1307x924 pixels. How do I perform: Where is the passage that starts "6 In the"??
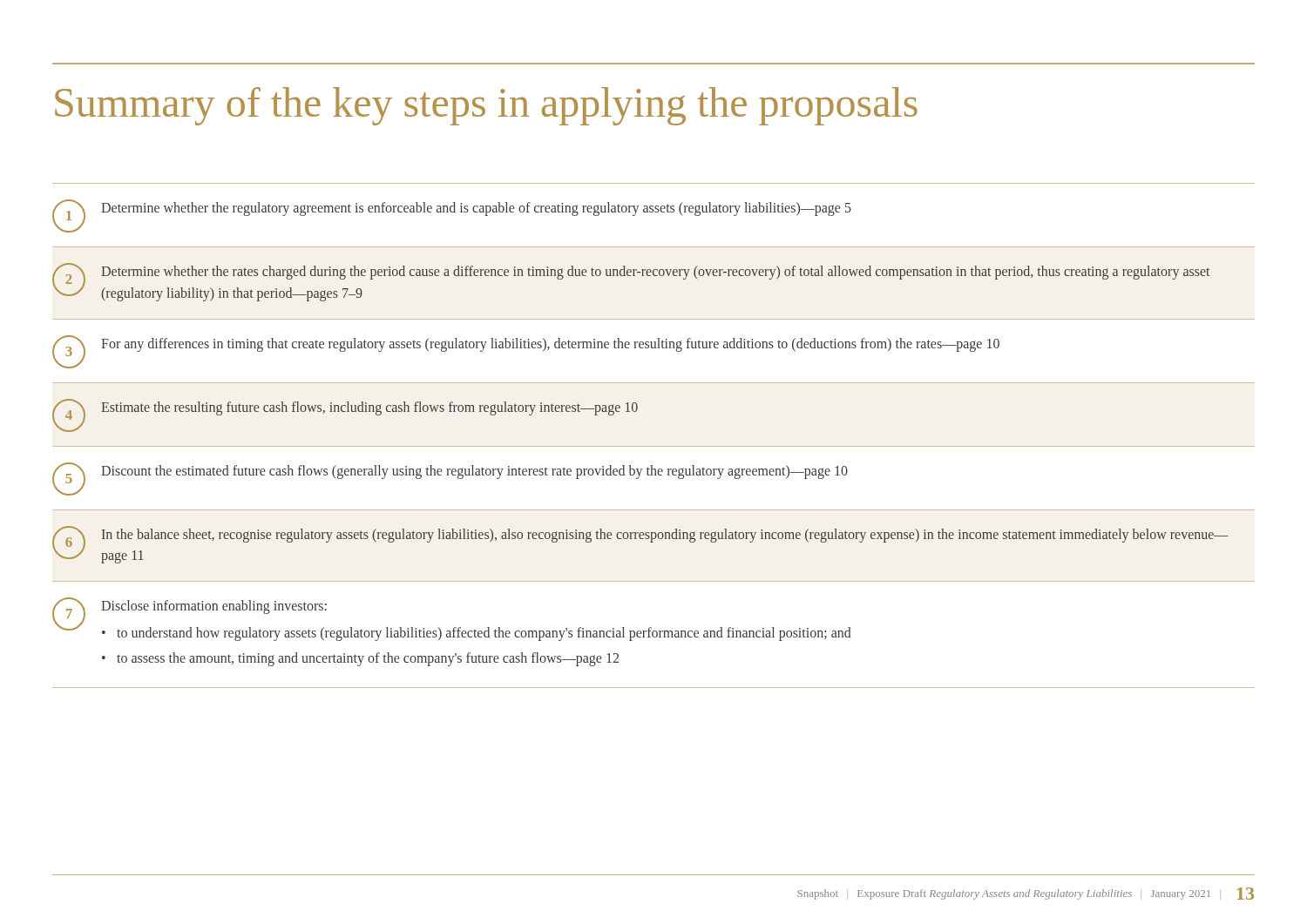(x=648, y=545)
